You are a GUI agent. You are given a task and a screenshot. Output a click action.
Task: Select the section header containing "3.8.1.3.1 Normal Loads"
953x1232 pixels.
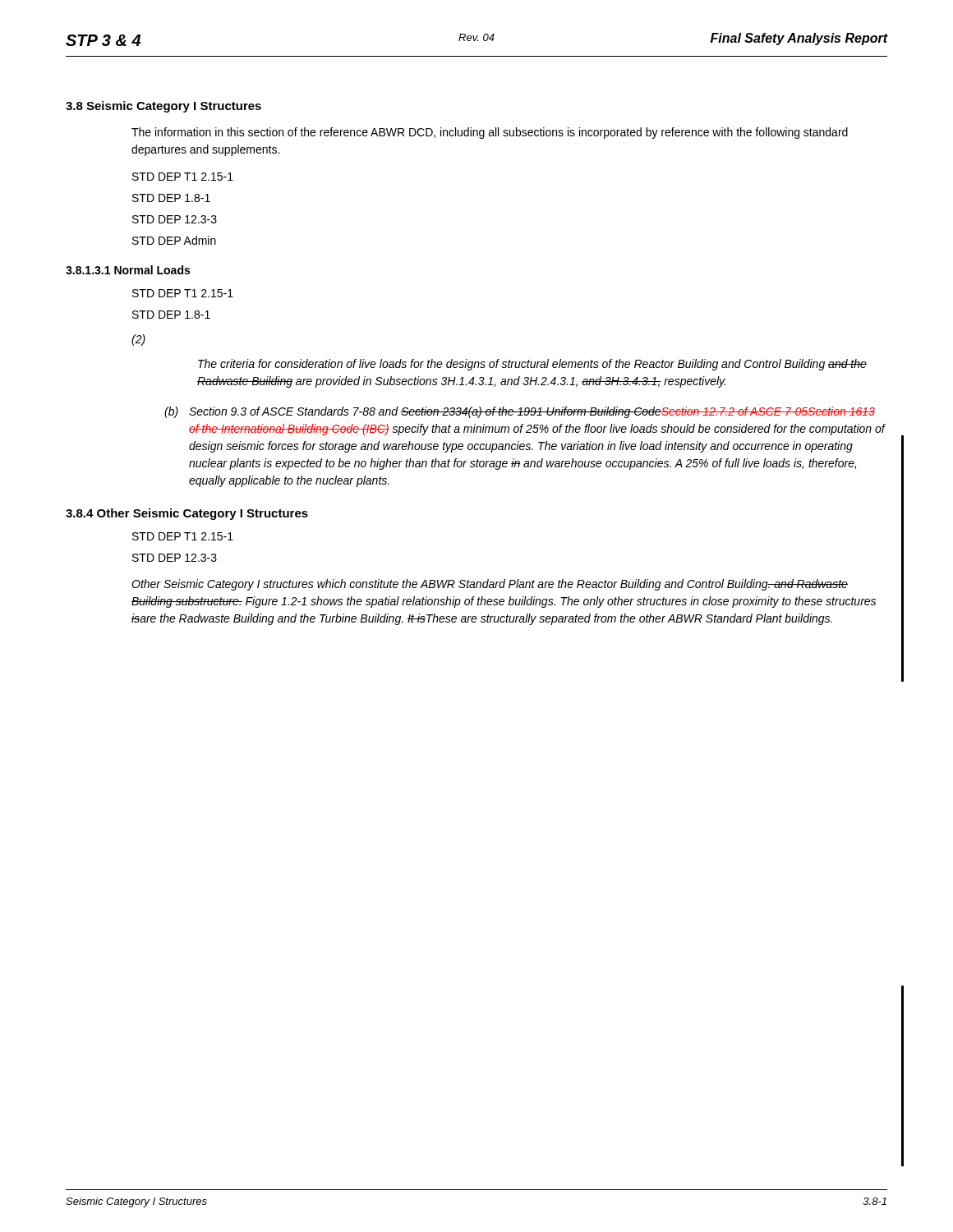point(128,270)
